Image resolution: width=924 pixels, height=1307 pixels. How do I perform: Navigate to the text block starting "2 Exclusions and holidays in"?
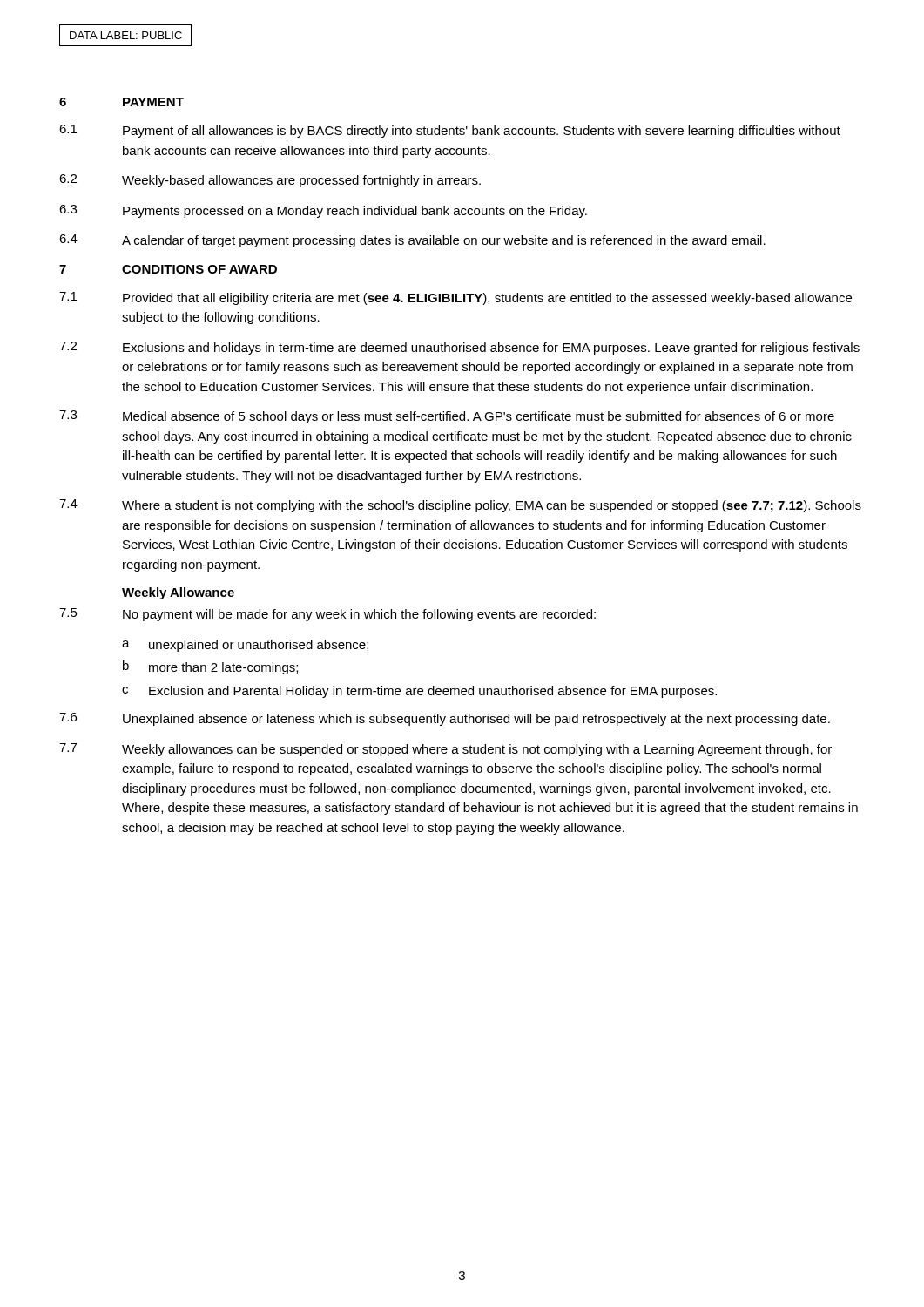click(462, 367)
